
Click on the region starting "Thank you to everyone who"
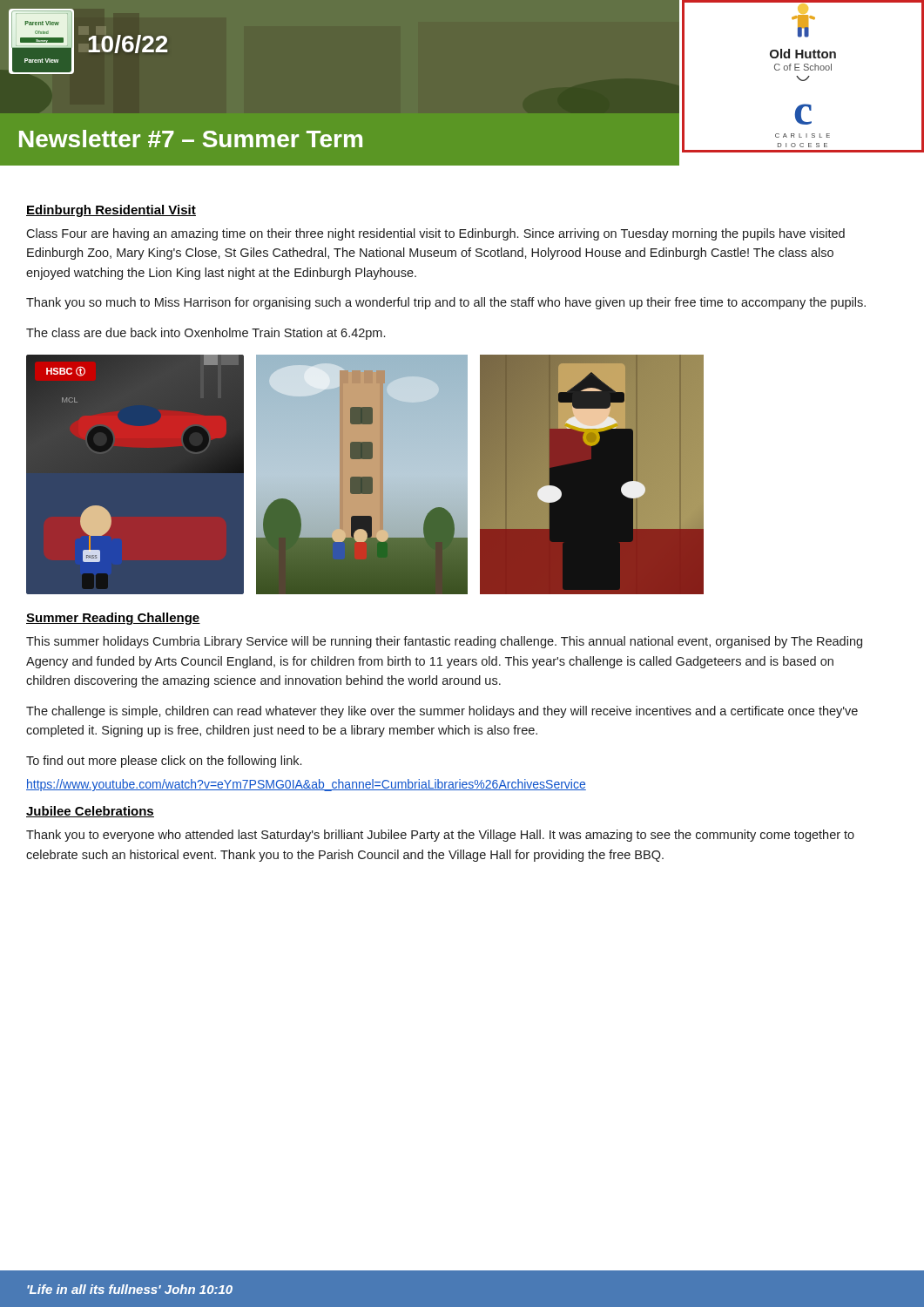440,845
